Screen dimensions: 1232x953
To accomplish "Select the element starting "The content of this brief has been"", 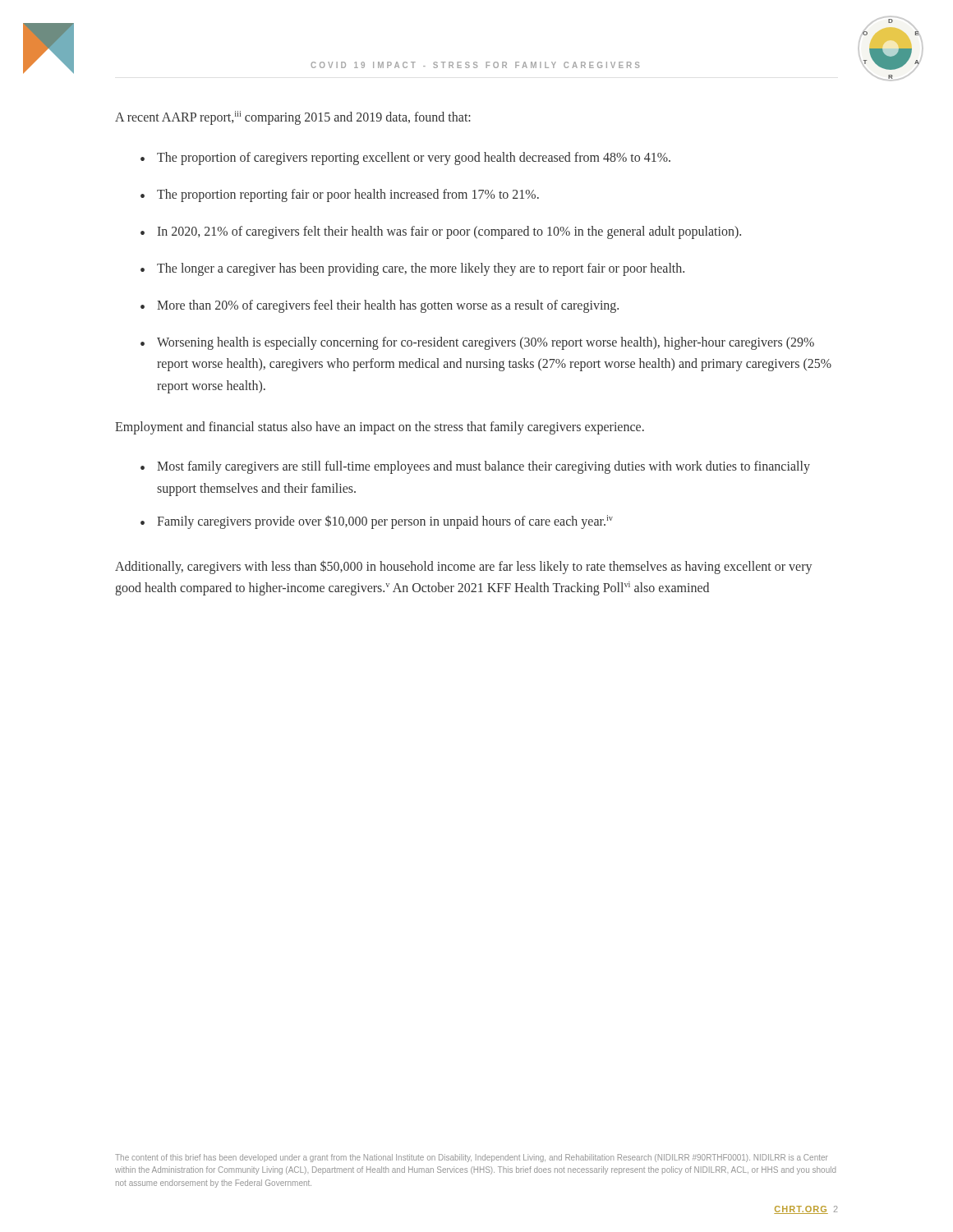I will 476,1170.
